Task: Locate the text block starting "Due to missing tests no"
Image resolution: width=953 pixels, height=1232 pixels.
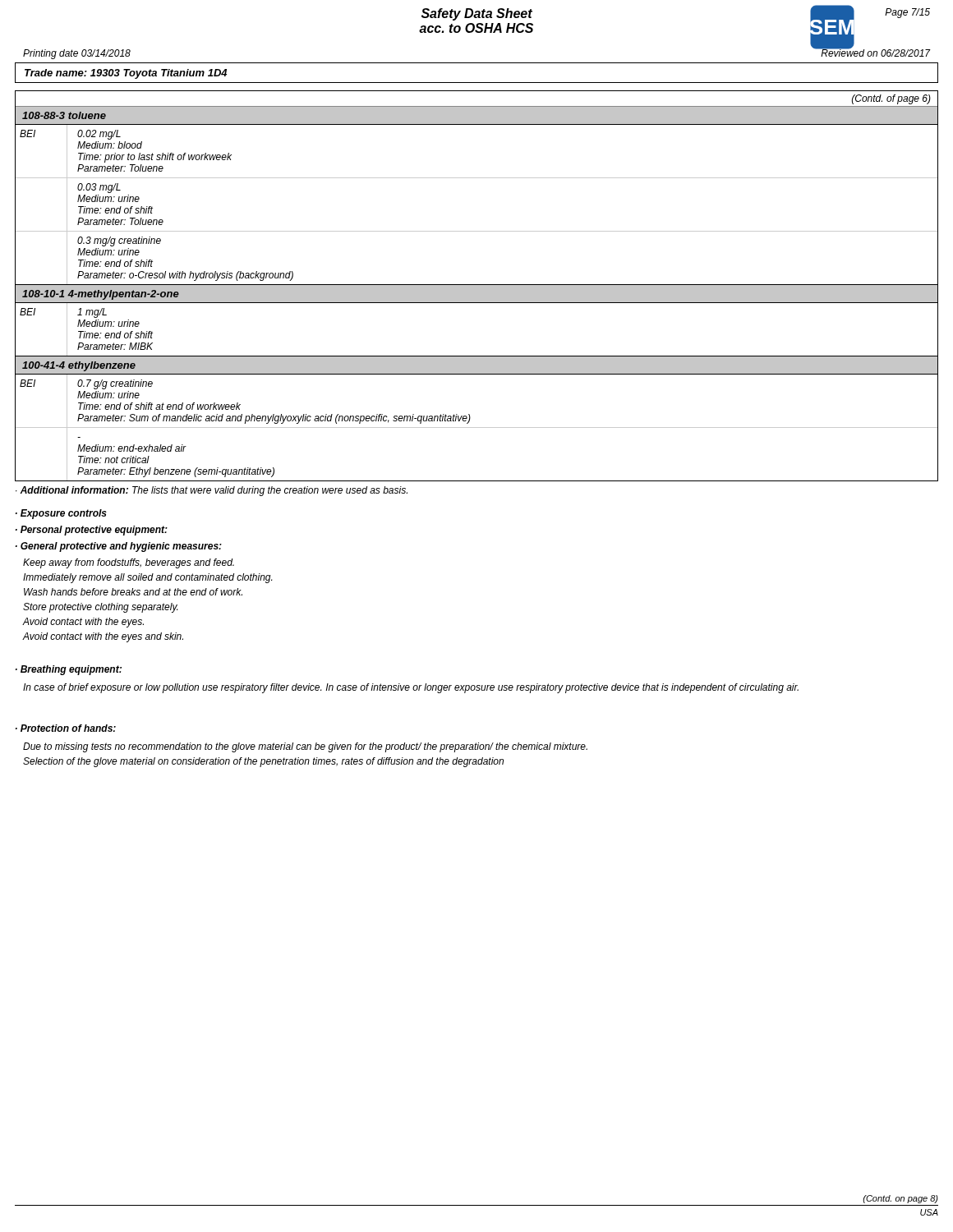Action: 306,754
